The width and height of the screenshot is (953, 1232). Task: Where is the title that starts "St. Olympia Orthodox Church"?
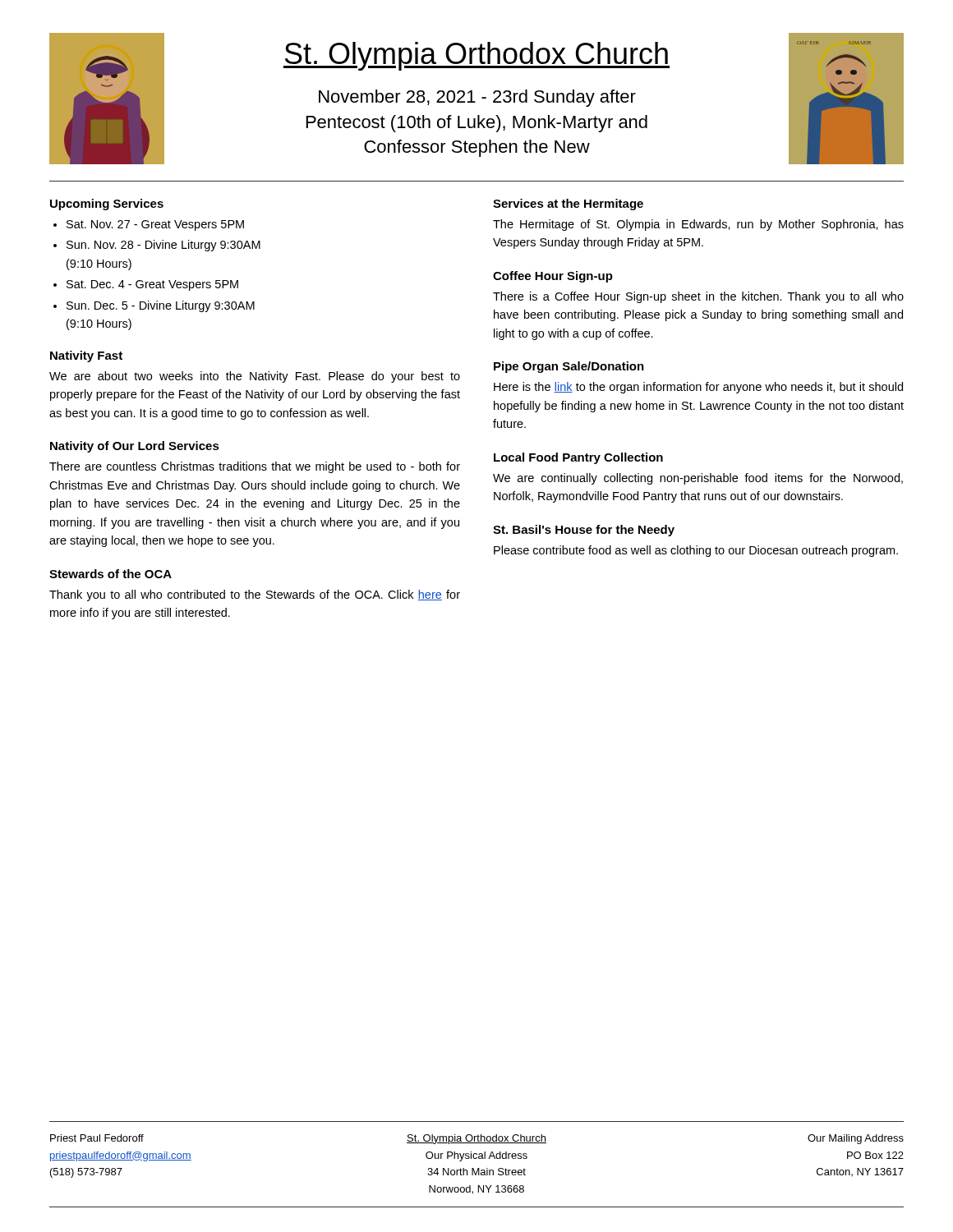click(476, 99)
